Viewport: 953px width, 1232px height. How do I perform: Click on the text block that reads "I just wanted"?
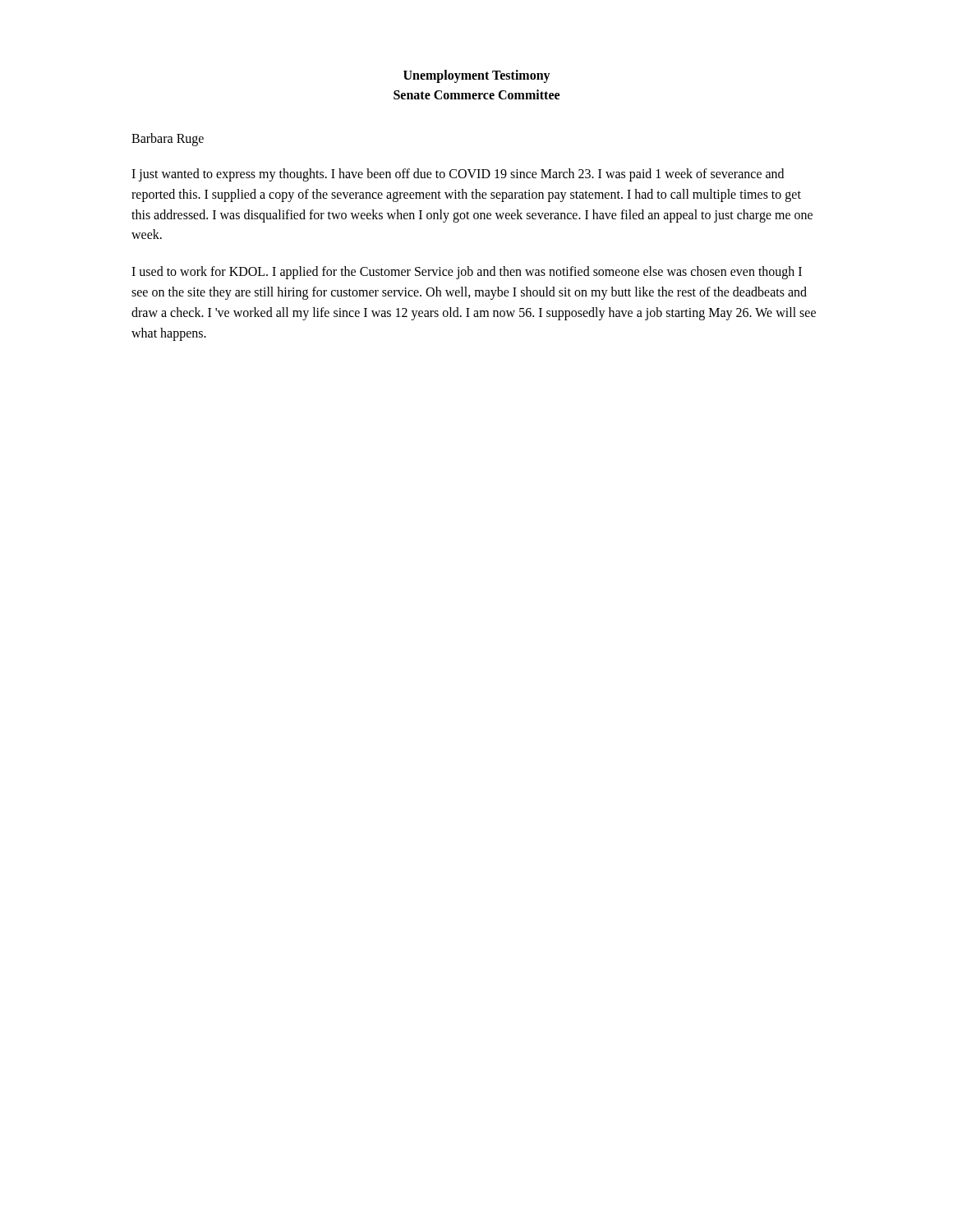[x=472, y=204]
